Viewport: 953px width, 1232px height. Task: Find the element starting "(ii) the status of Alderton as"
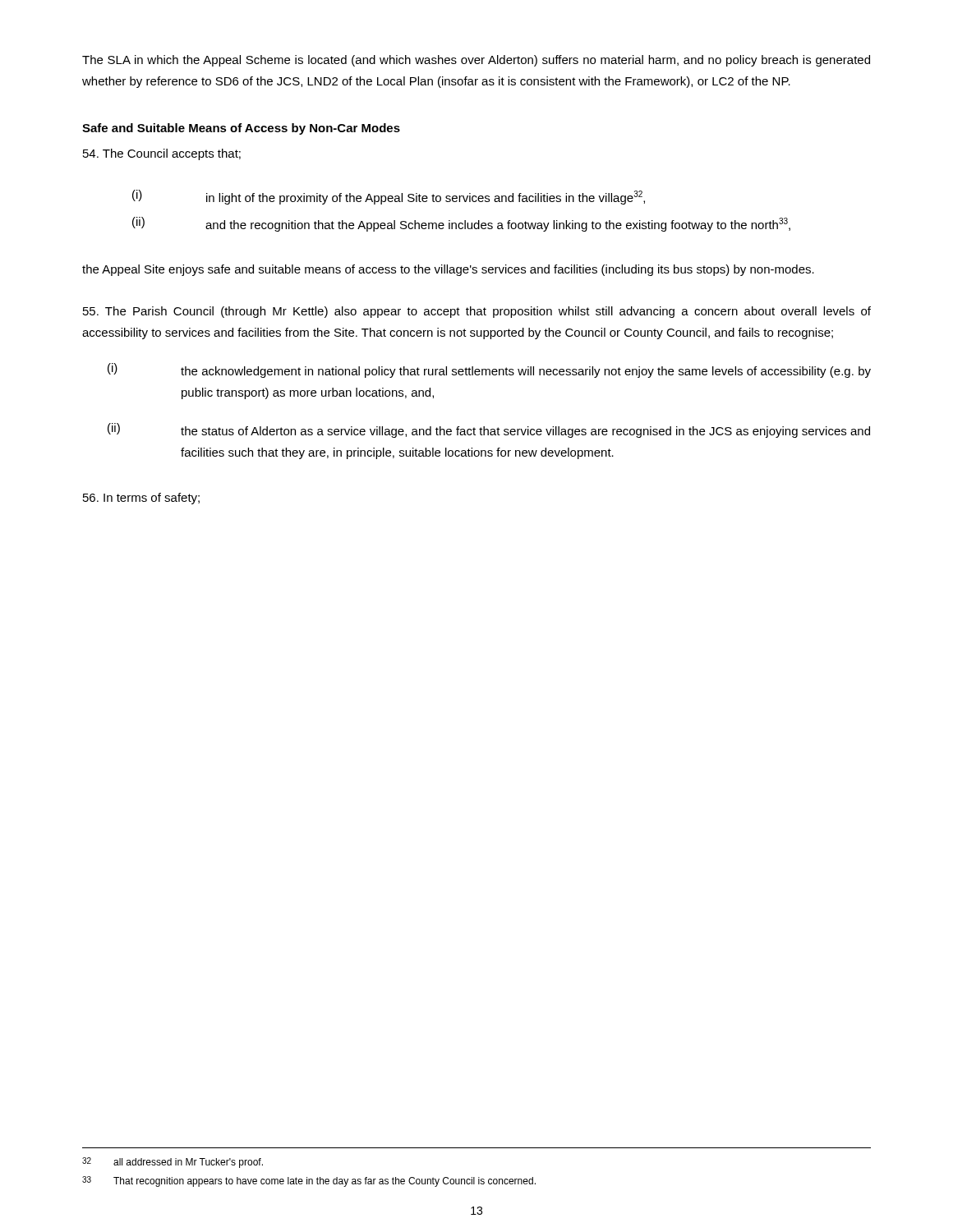[476, 441]
